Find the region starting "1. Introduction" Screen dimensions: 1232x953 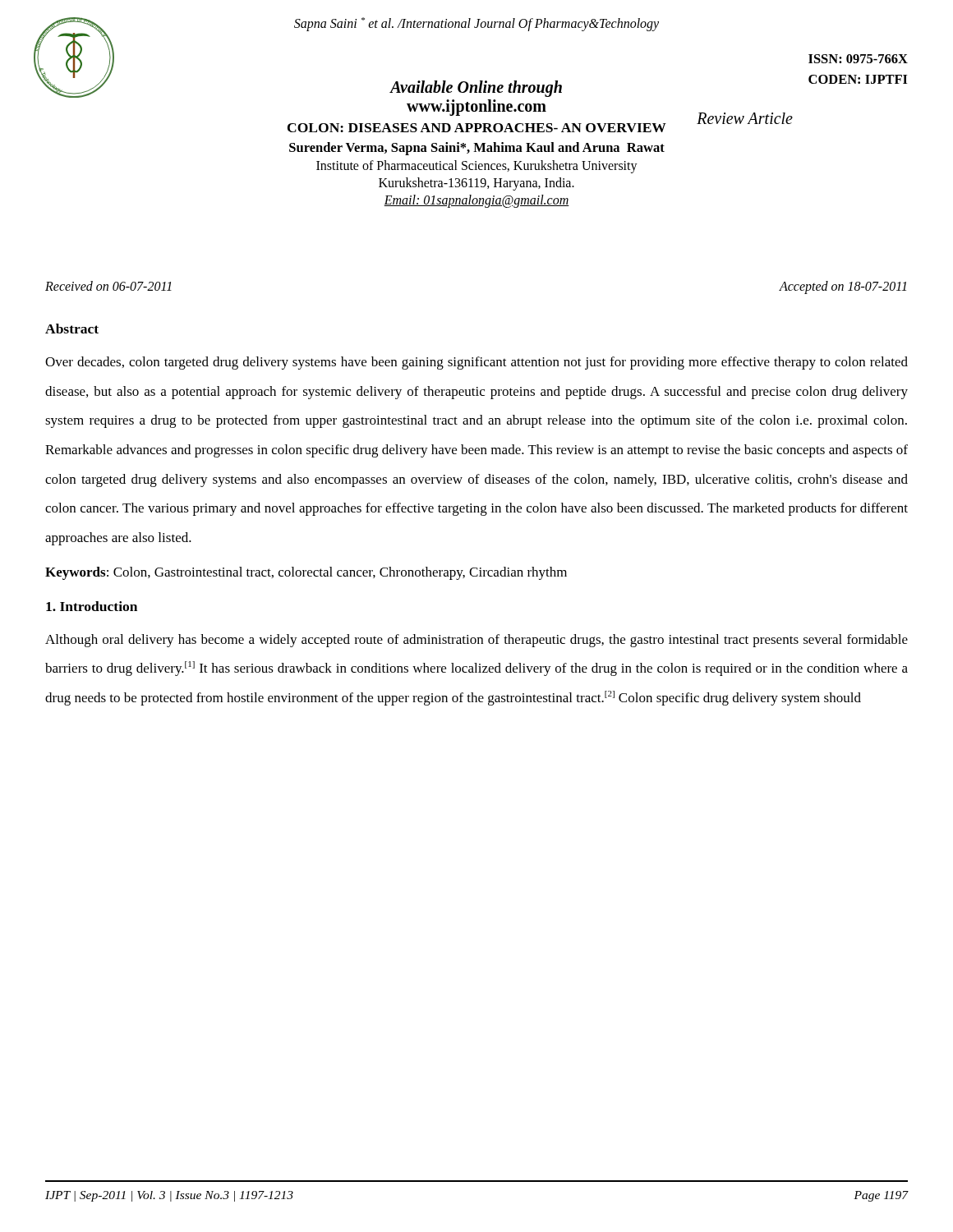point(91,606)
